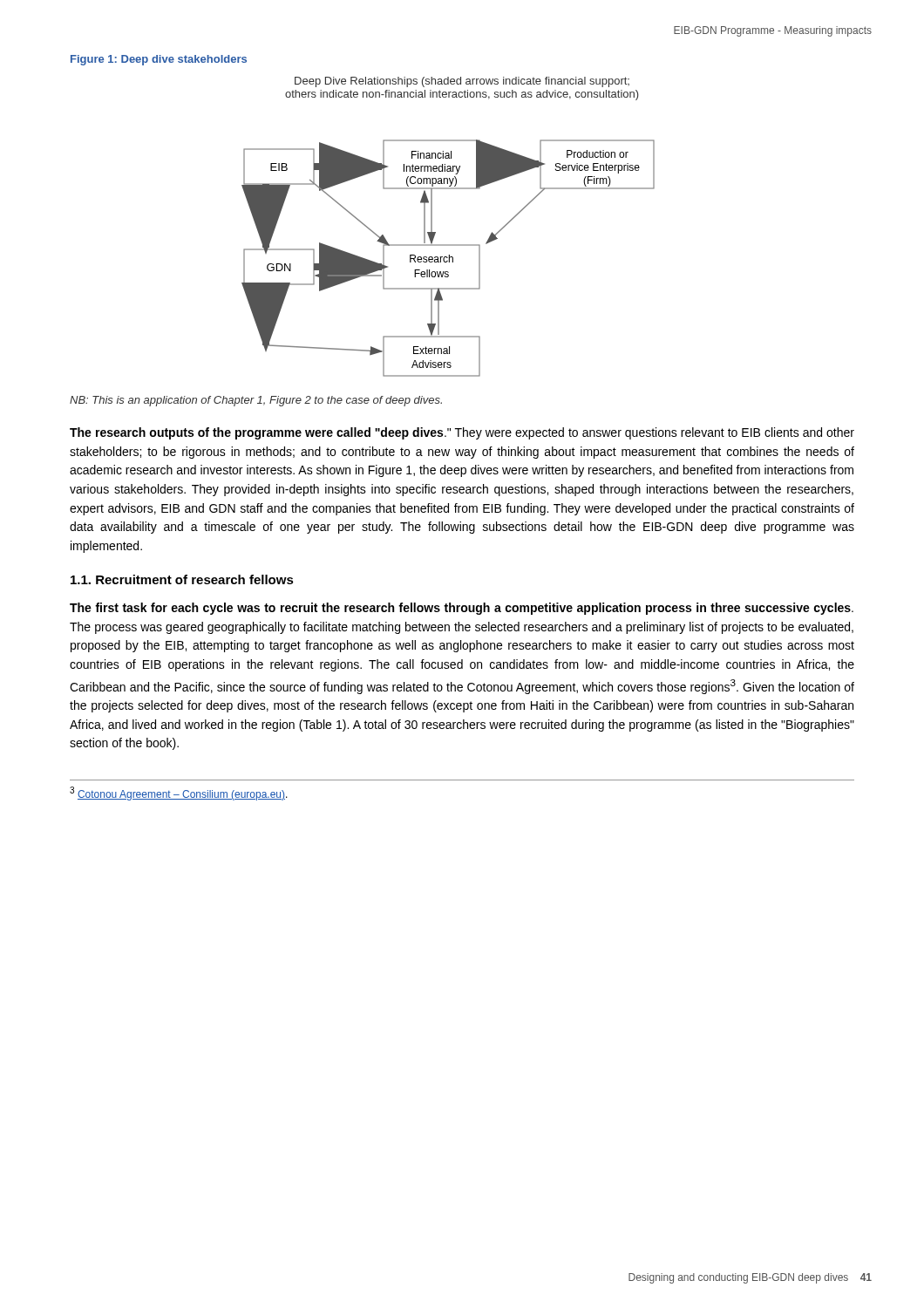924x1308 pixels.
Task: Find the block on this page that starts "NB: This is"
Action: (x=257, y=400)
